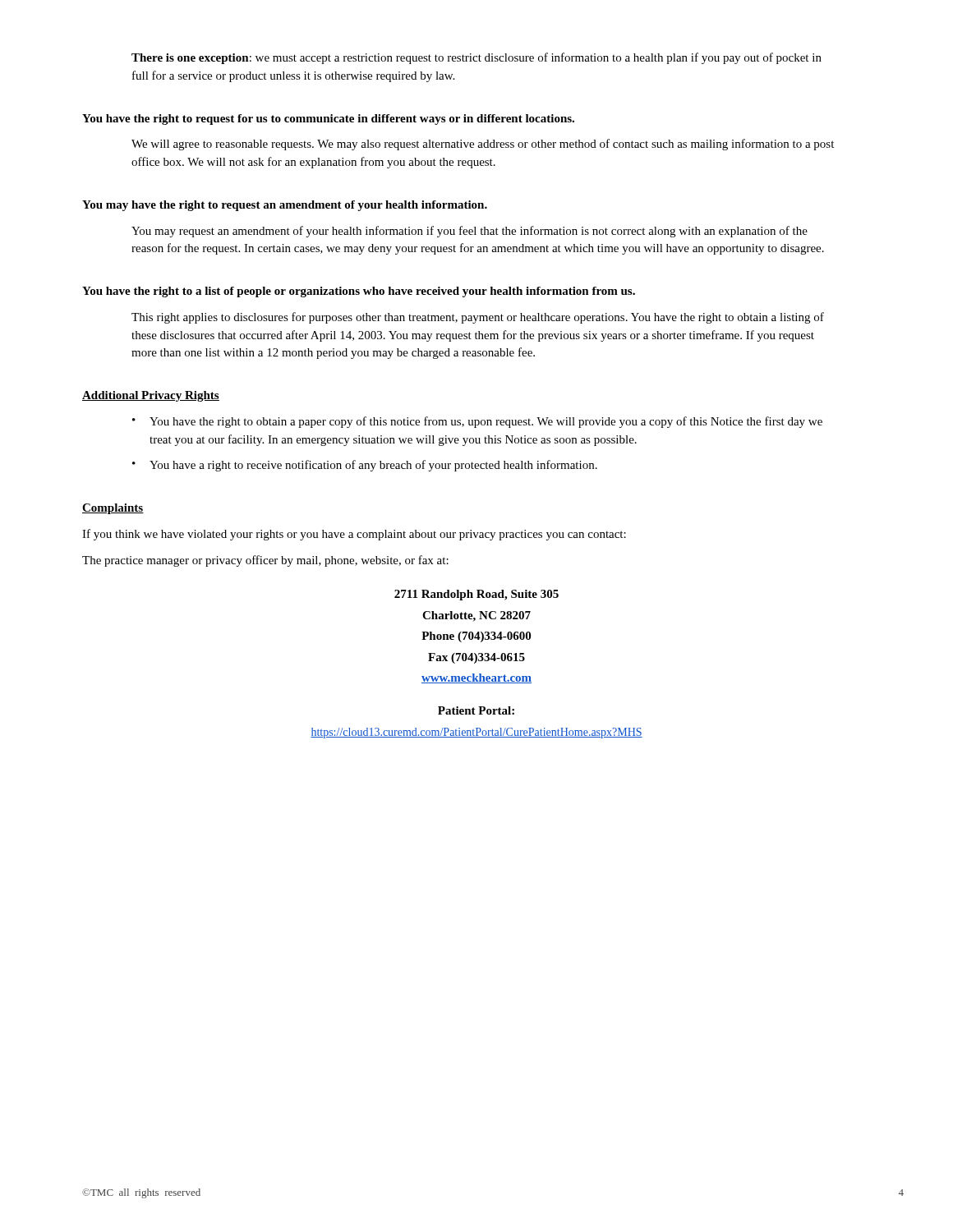Viewport: 953px width, 1232px height.
Task: Select the text with the text "Patient Portal:"
Action: pyautogui.click(x=476, y=711)
